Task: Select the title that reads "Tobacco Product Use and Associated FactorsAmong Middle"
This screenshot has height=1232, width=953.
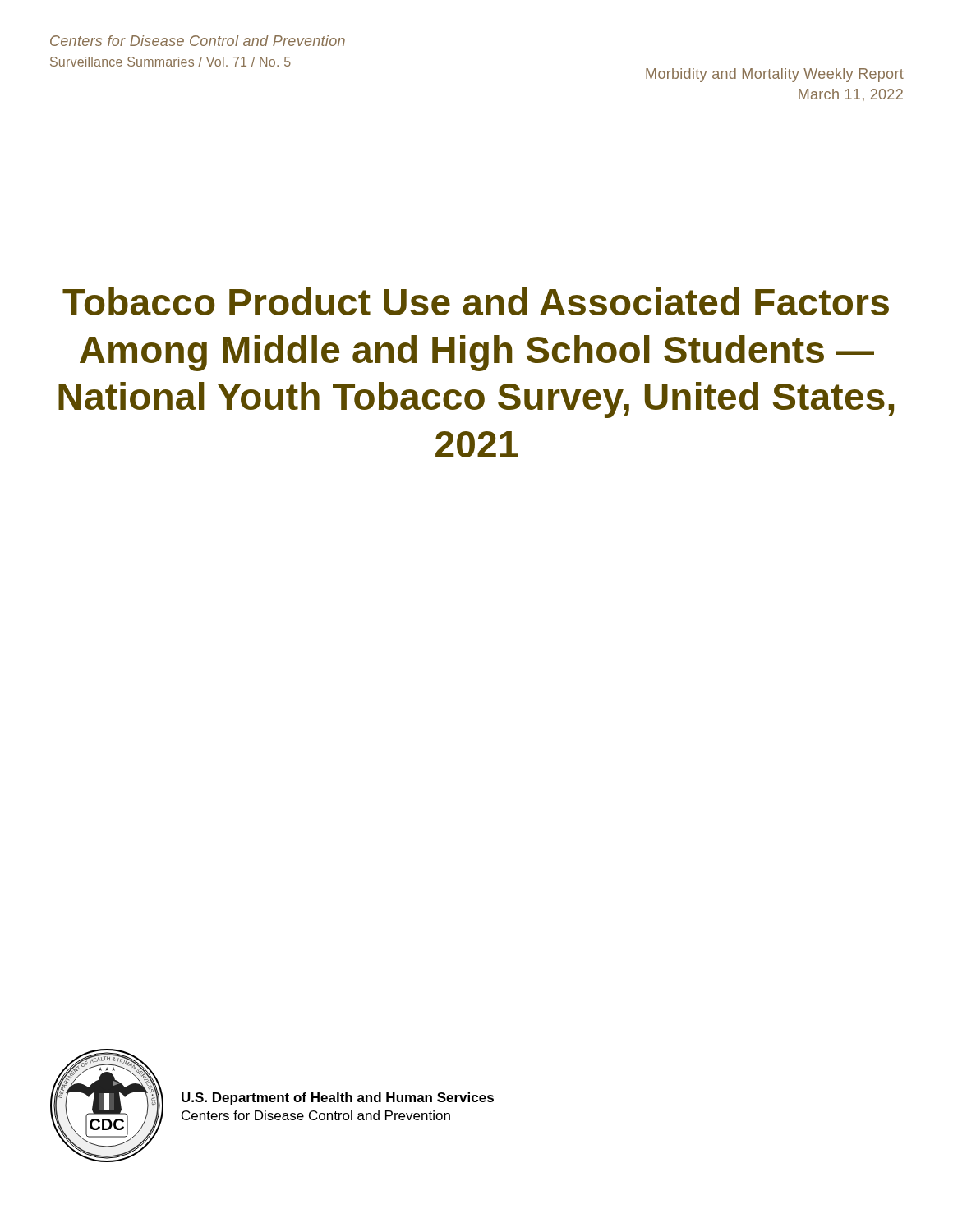Action: point(476,374)
